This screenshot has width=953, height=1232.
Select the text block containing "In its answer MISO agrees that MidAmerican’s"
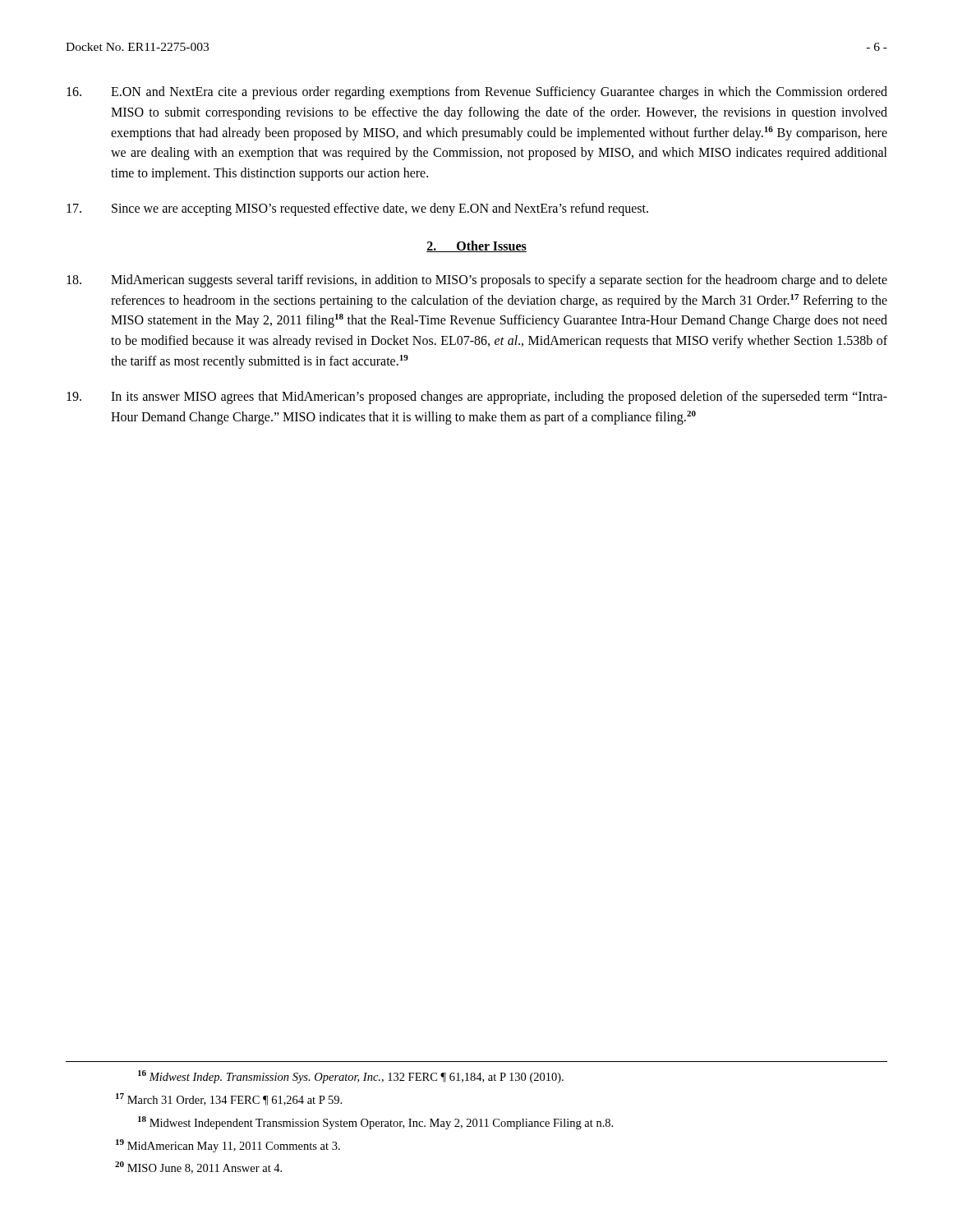click(476, 407)
